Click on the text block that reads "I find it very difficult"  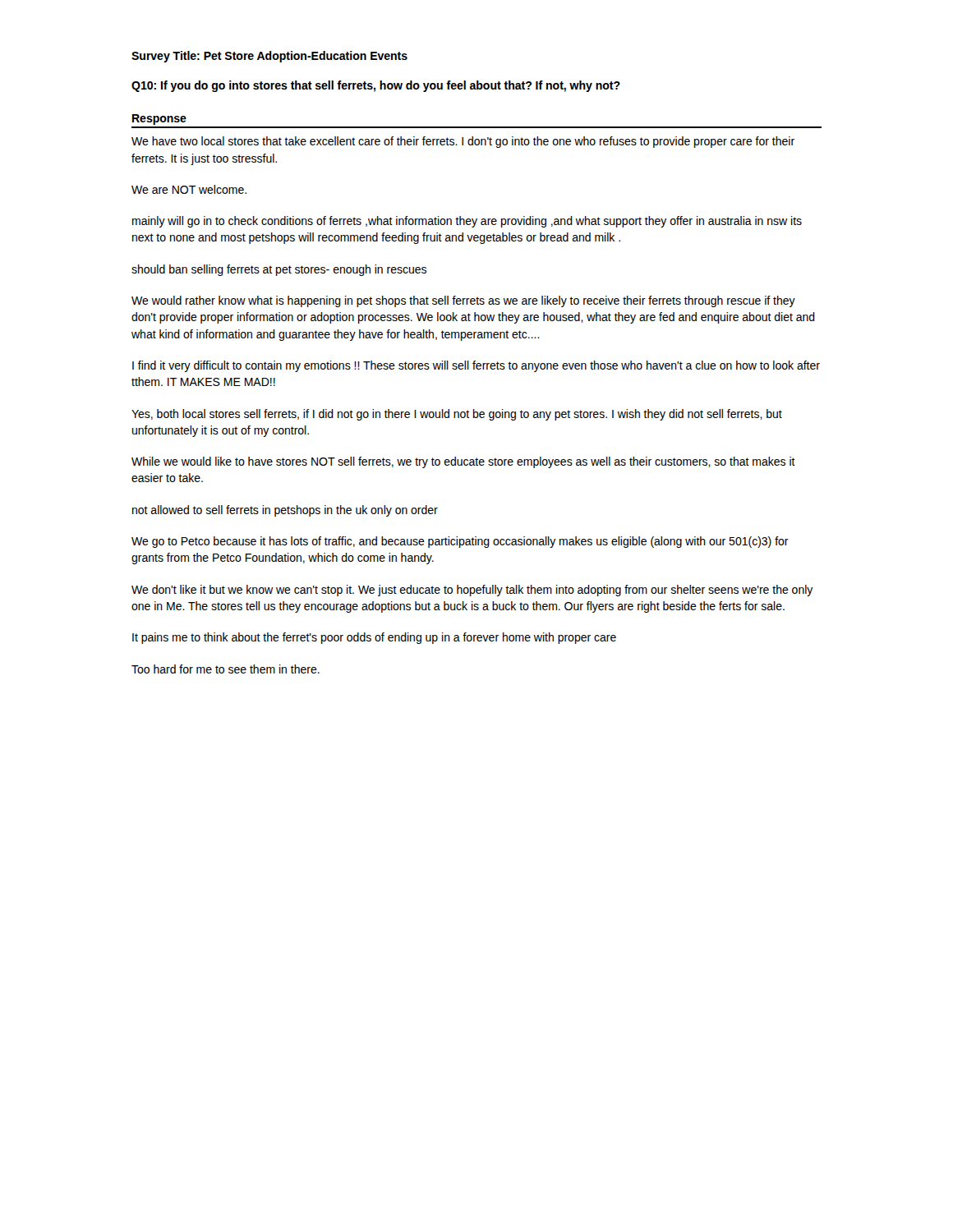[x=476, y=374]
